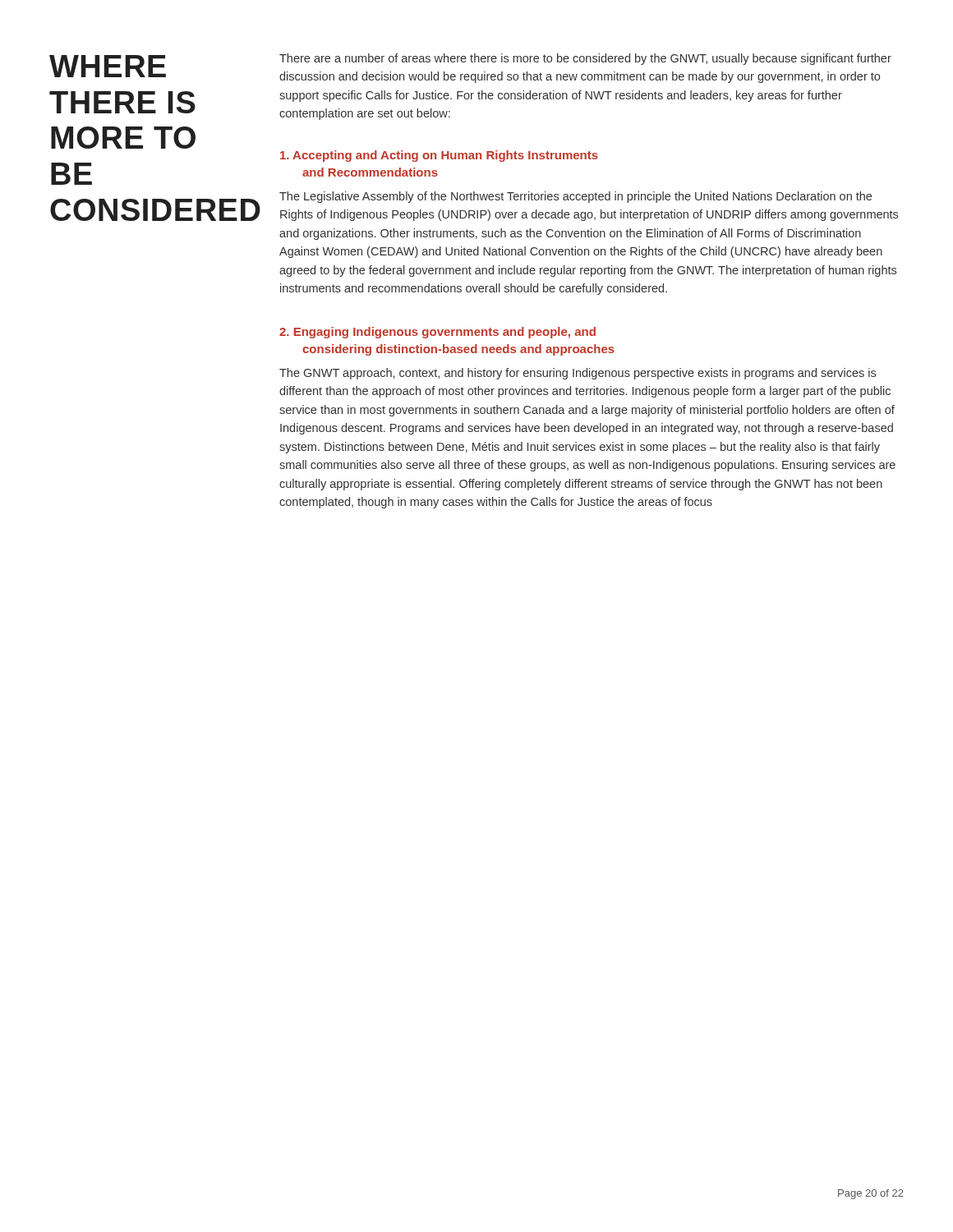Image resolution: width=953 pixels, height=1232 pixels.
Task: Point to the region starting "1. Accepting and Acting on"
Action: pyautogui.click(x=439, y=163)
